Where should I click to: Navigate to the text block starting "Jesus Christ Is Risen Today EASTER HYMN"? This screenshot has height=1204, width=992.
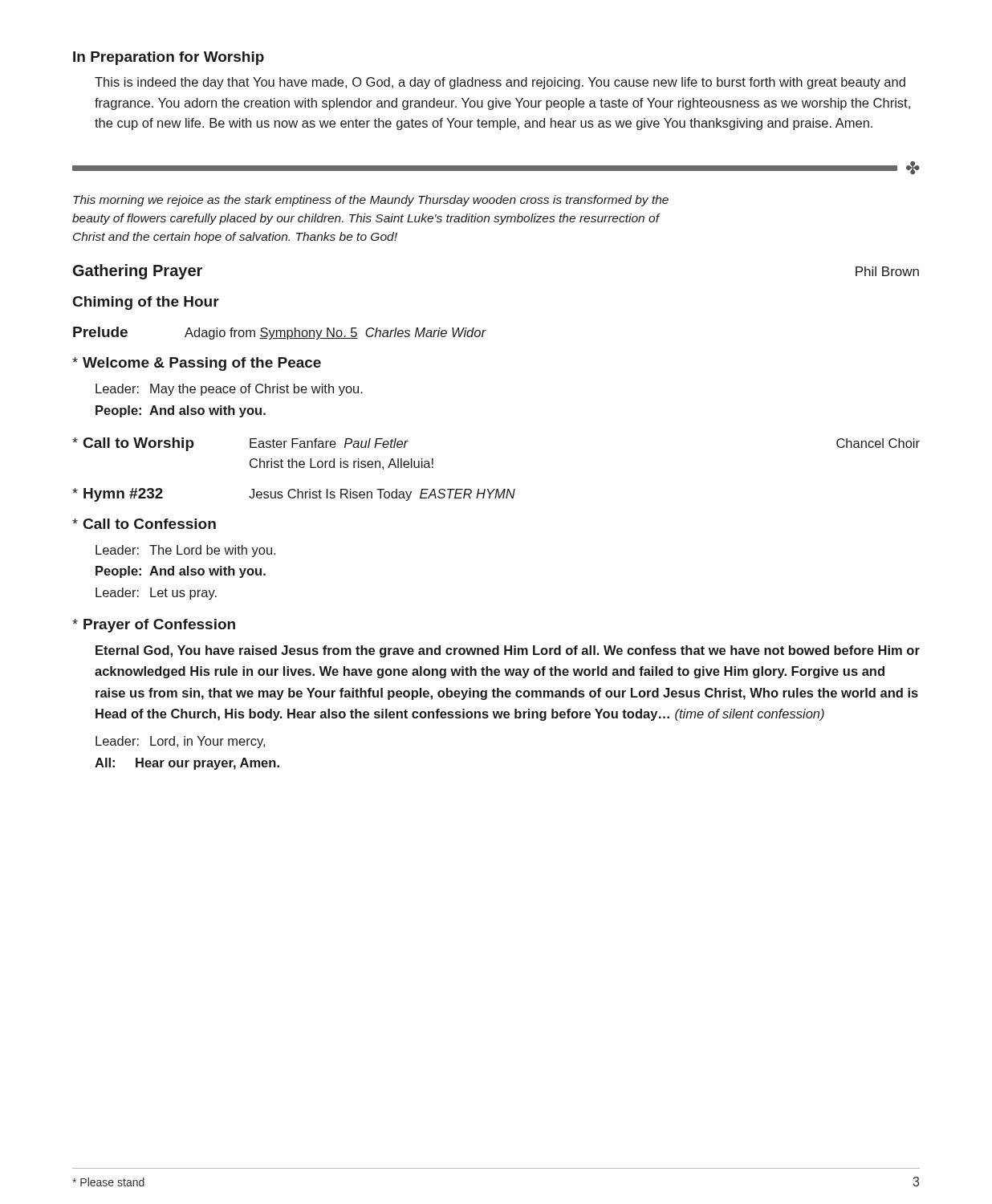[x=382, y=493]
